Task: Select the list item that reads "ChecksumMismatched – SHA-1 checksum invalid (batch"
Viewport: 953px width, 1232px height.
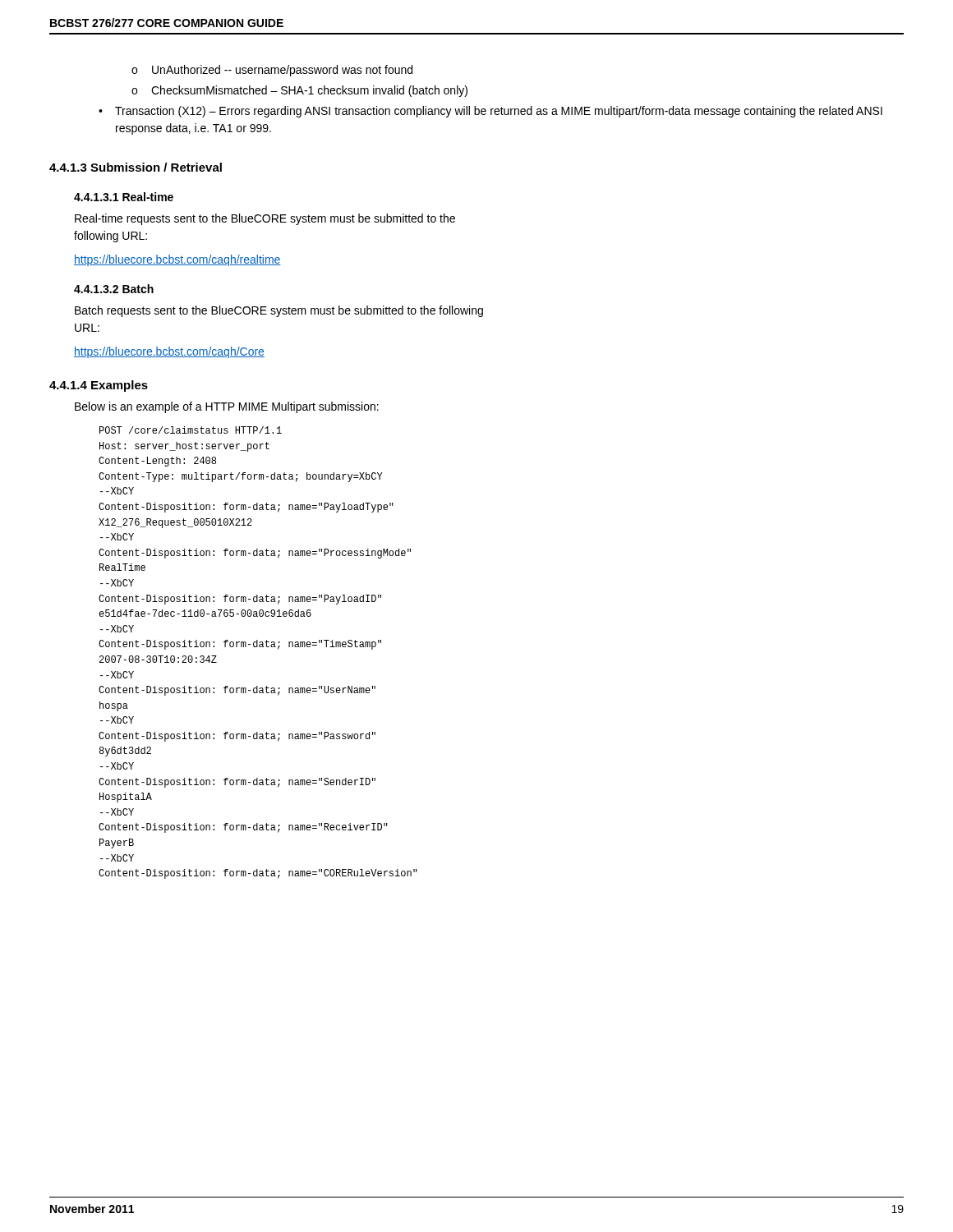Action: [x=310, y=90]
